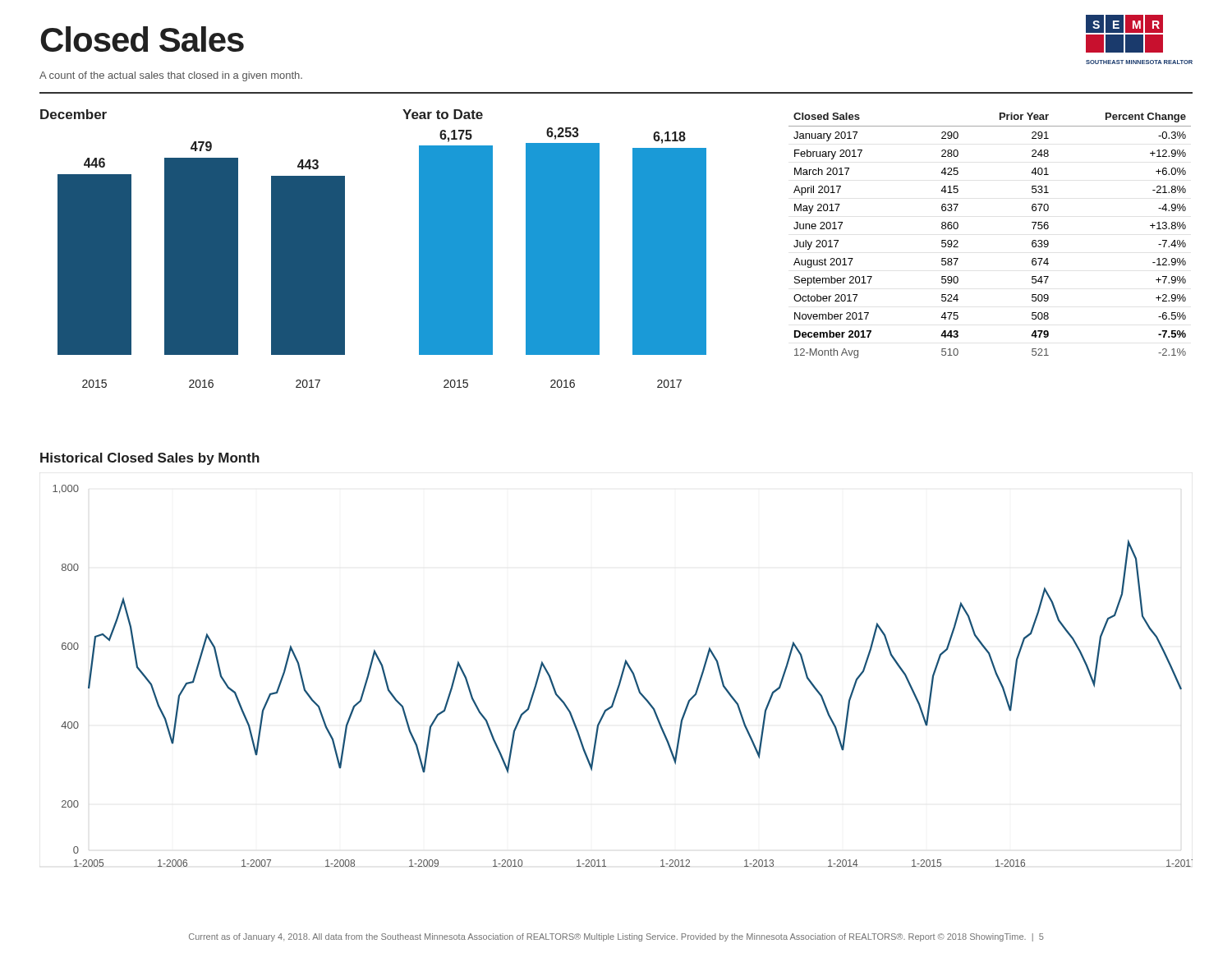Find the element starting "A count of the actual sales that"
This screenshot has height=953, width=1232.
tap(171, 75)
